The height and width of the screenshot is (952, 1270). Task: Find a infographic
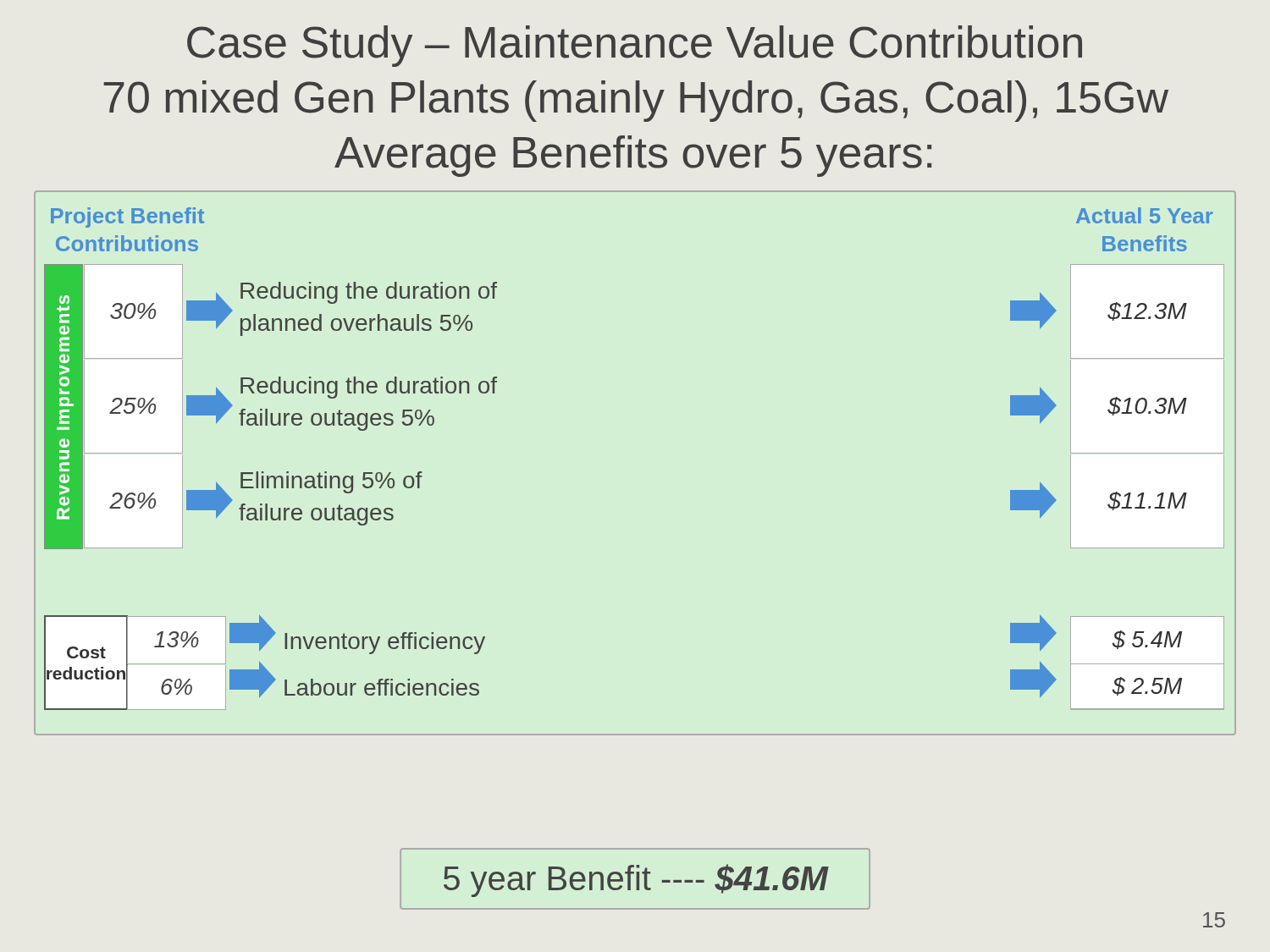tap(635, 463)
